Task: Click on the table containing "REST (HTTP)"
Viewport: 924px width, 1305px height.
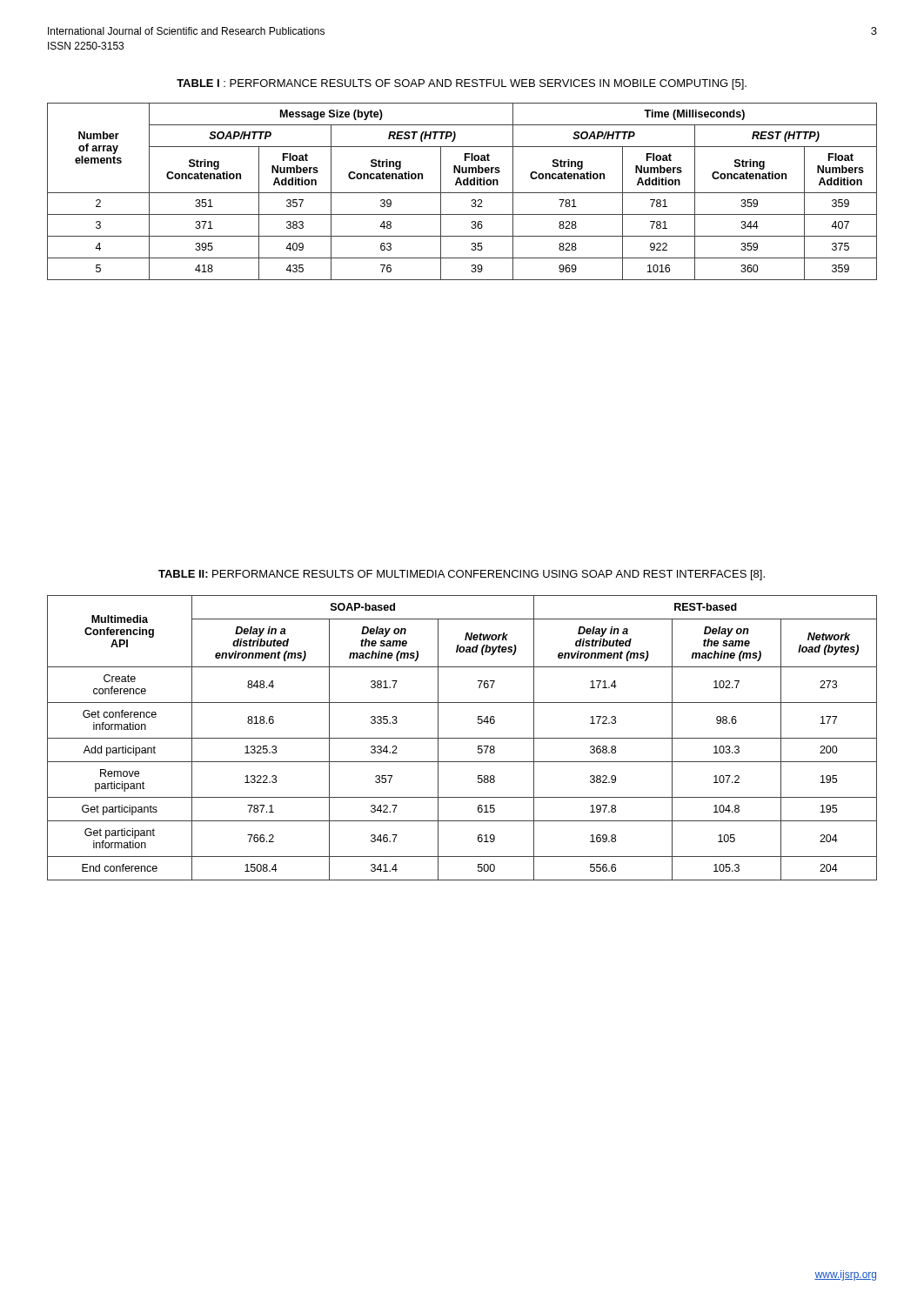Action: point(462,191)
